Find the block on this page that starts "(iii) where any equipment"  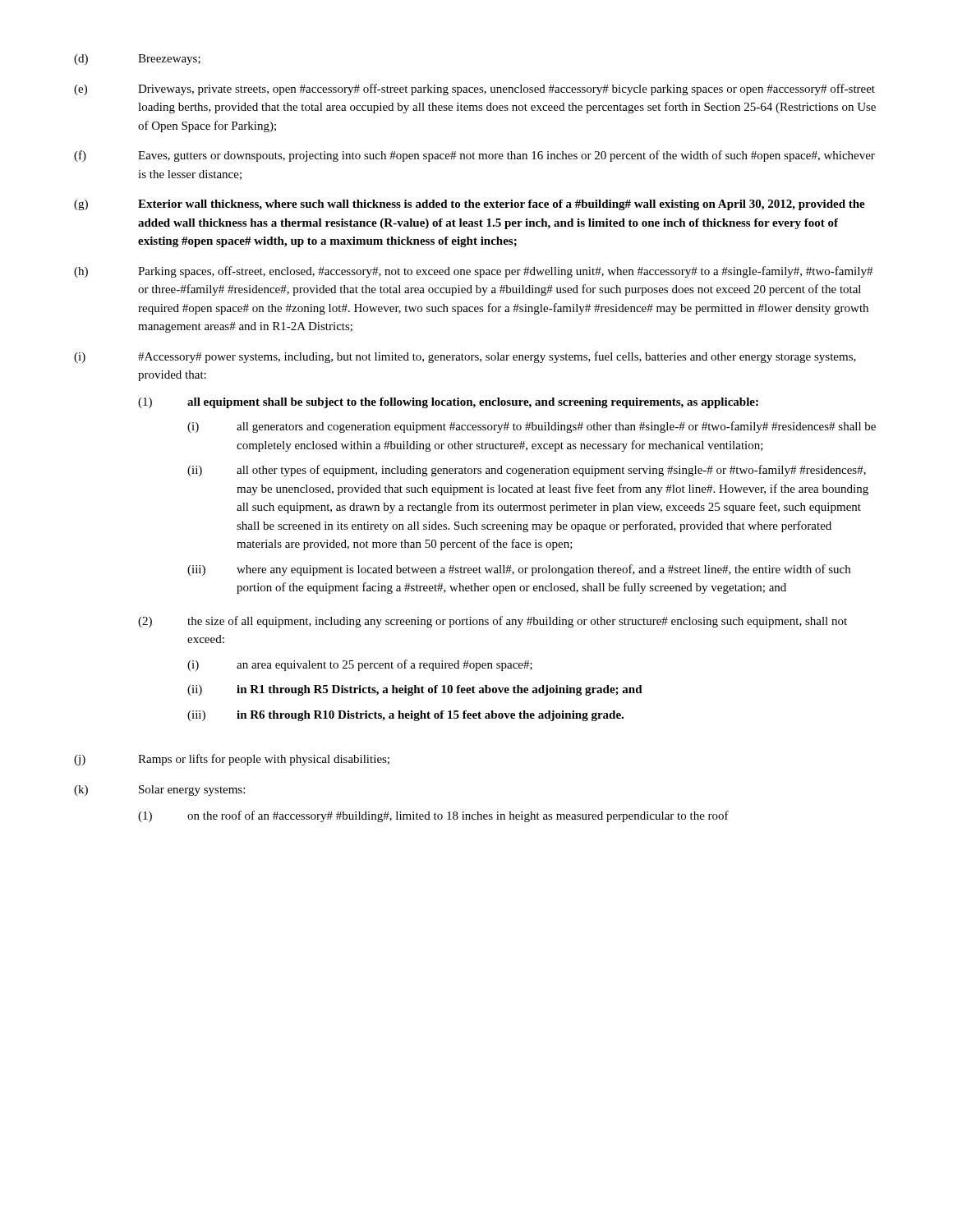click(533, 578)
